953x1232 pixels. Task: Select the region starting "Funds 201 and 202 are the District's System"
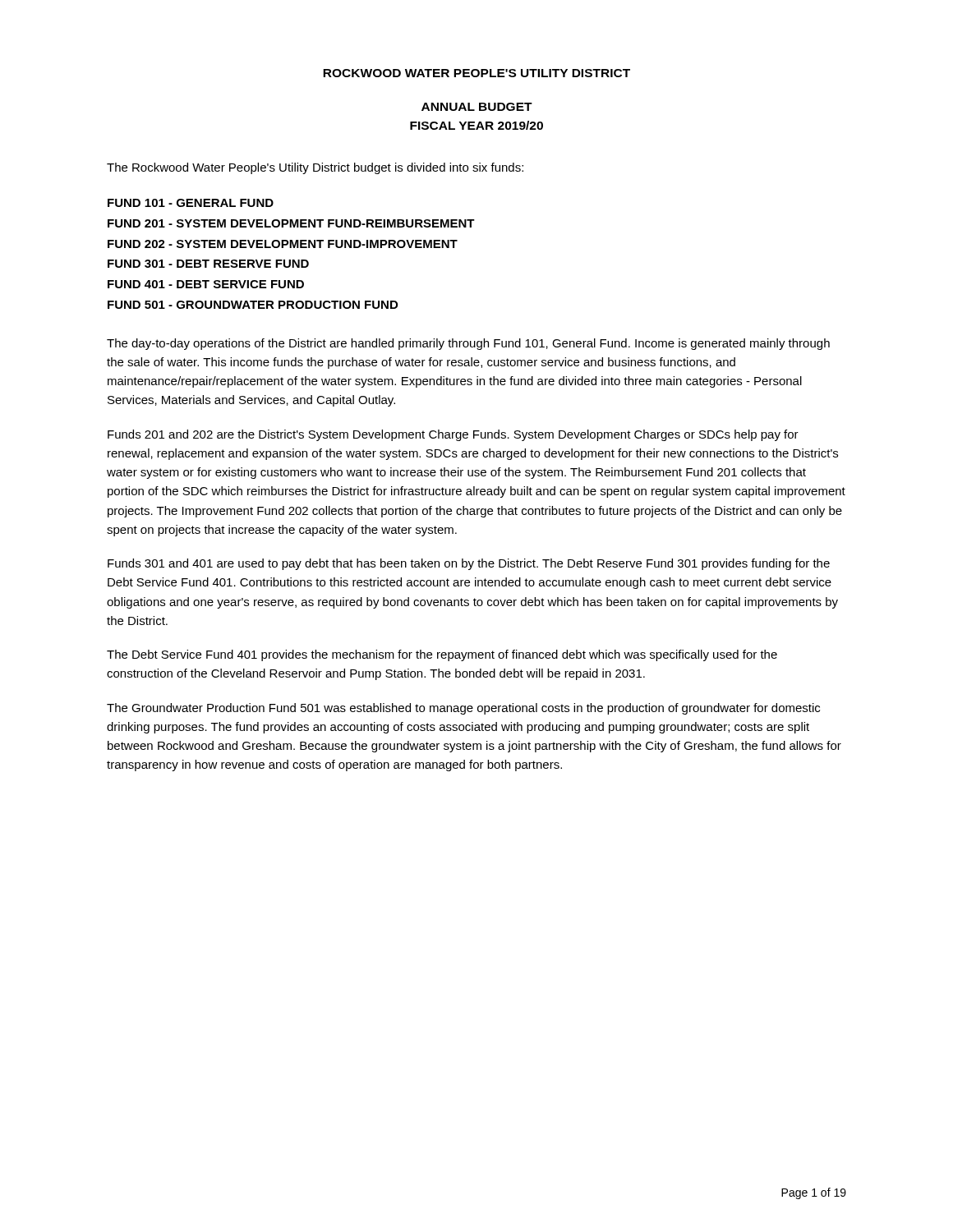(x=476, y=481)
